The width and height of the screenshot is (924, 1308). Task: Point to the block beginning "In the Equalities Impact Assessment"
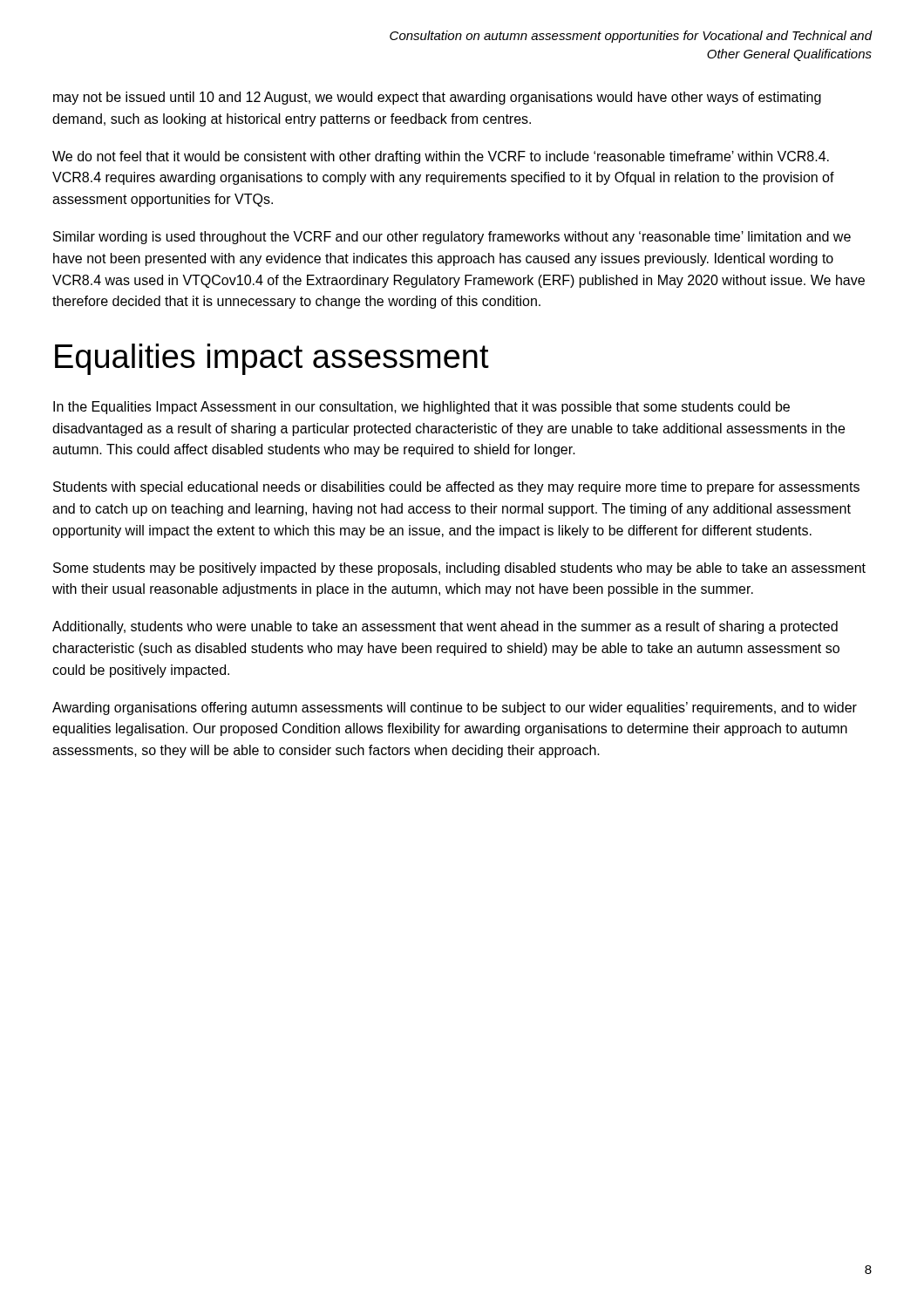[462, 429]
